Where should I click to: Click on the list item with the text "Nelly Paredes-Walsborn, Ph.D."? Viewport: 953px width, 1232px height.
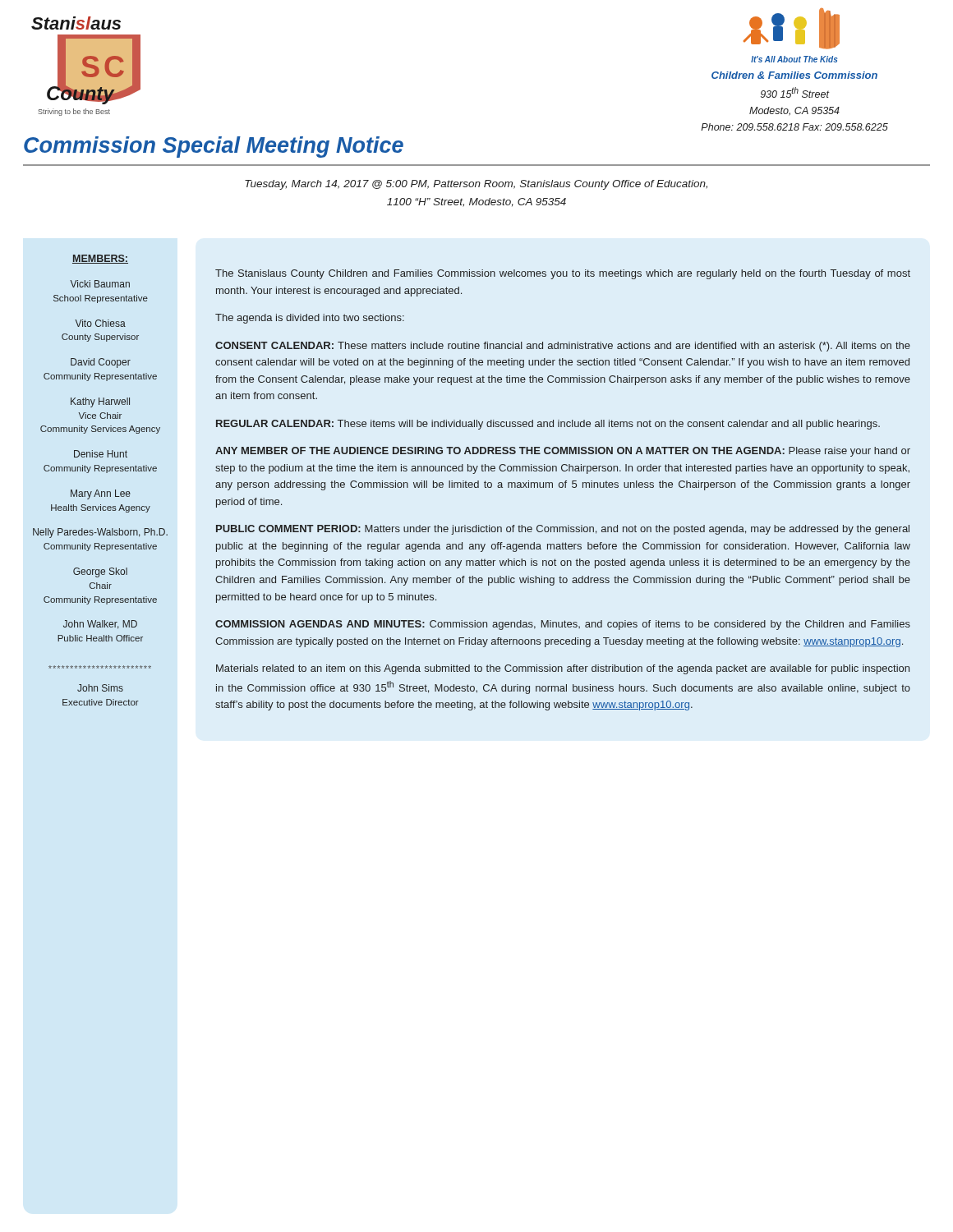100,539
